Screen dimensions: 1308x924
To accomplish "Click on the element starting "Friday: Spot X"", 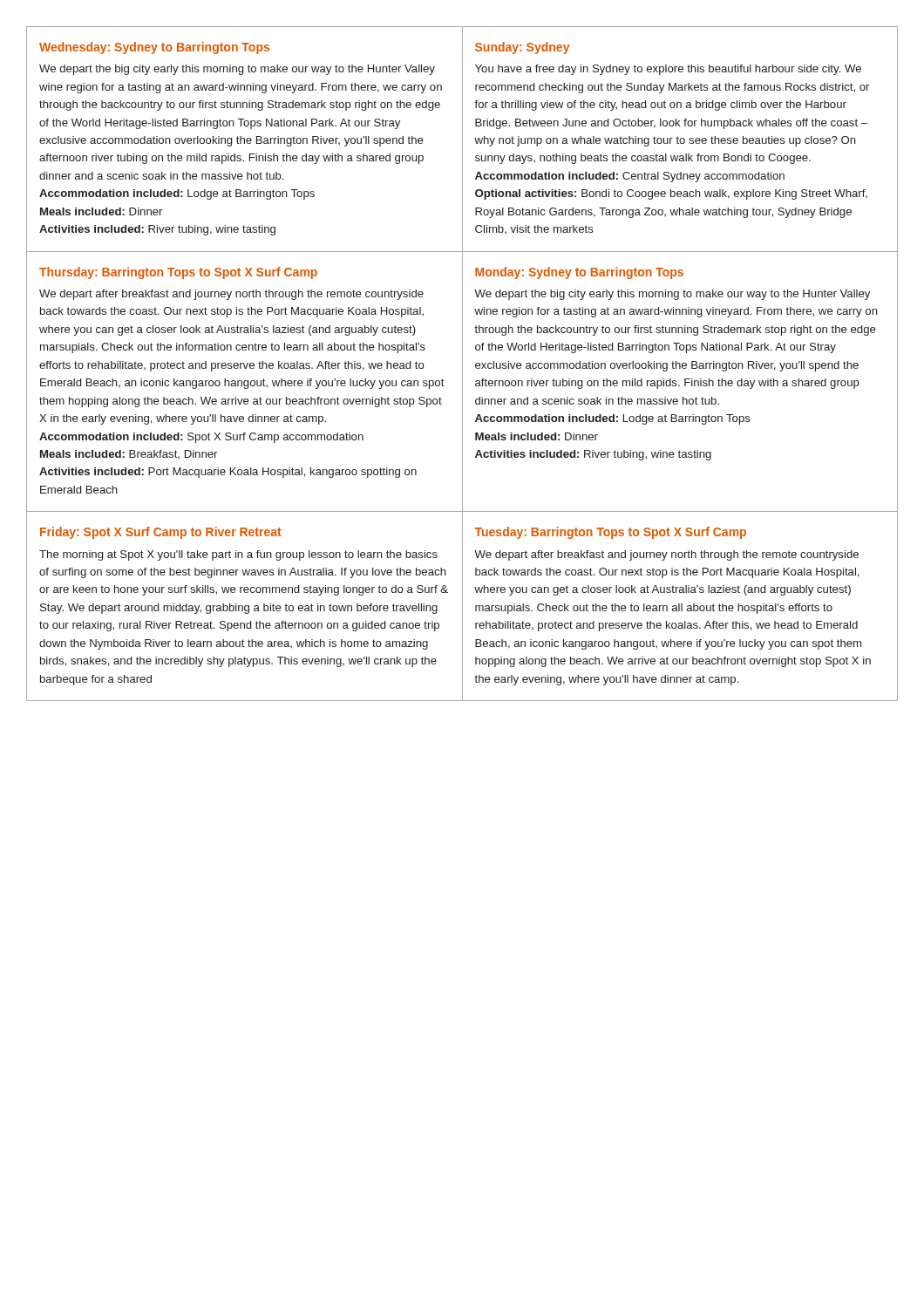I will pyautogui.click(x=244, y=605).
